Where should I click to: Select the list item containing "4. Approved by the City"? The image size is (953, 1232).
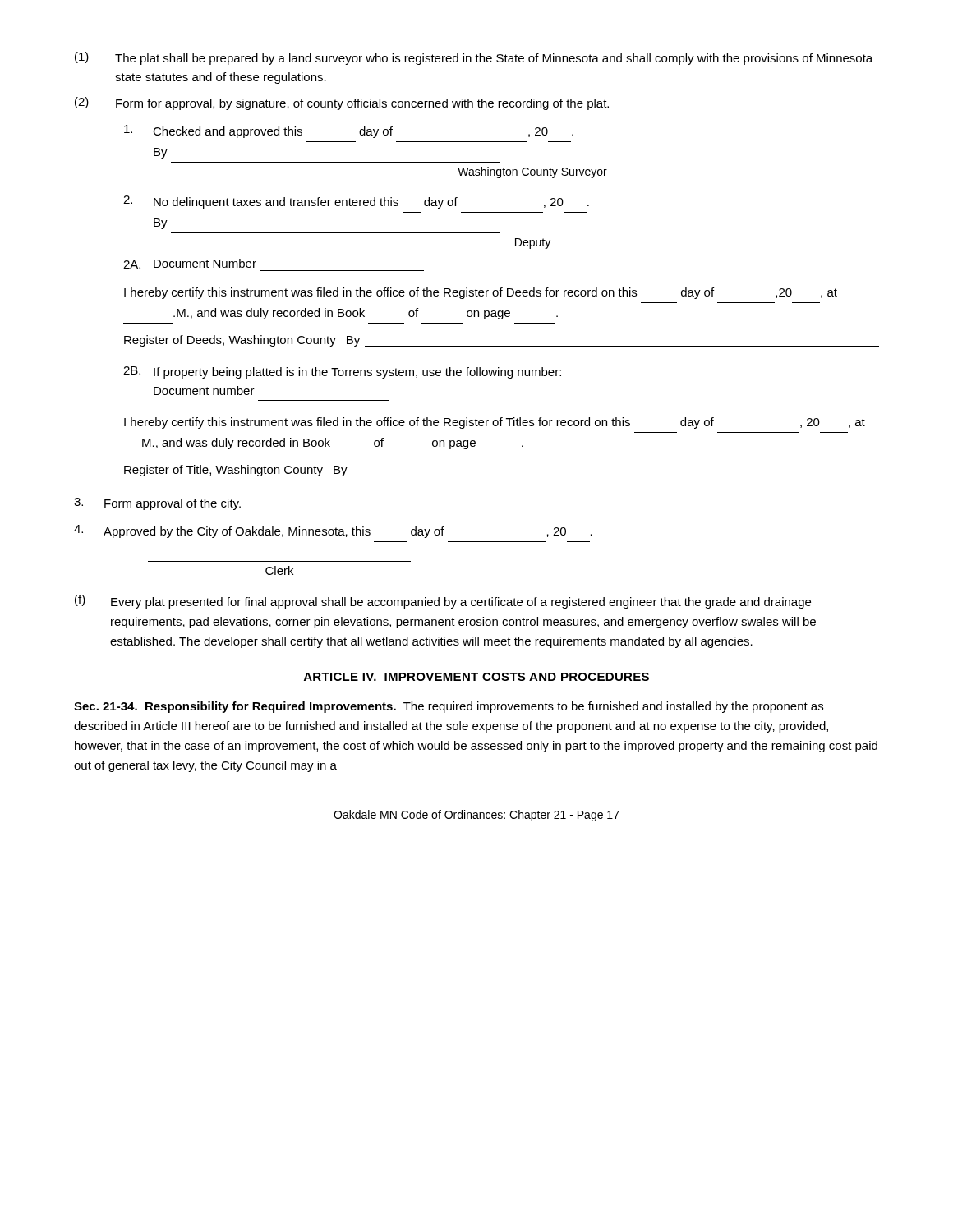(x=476, y=532)
